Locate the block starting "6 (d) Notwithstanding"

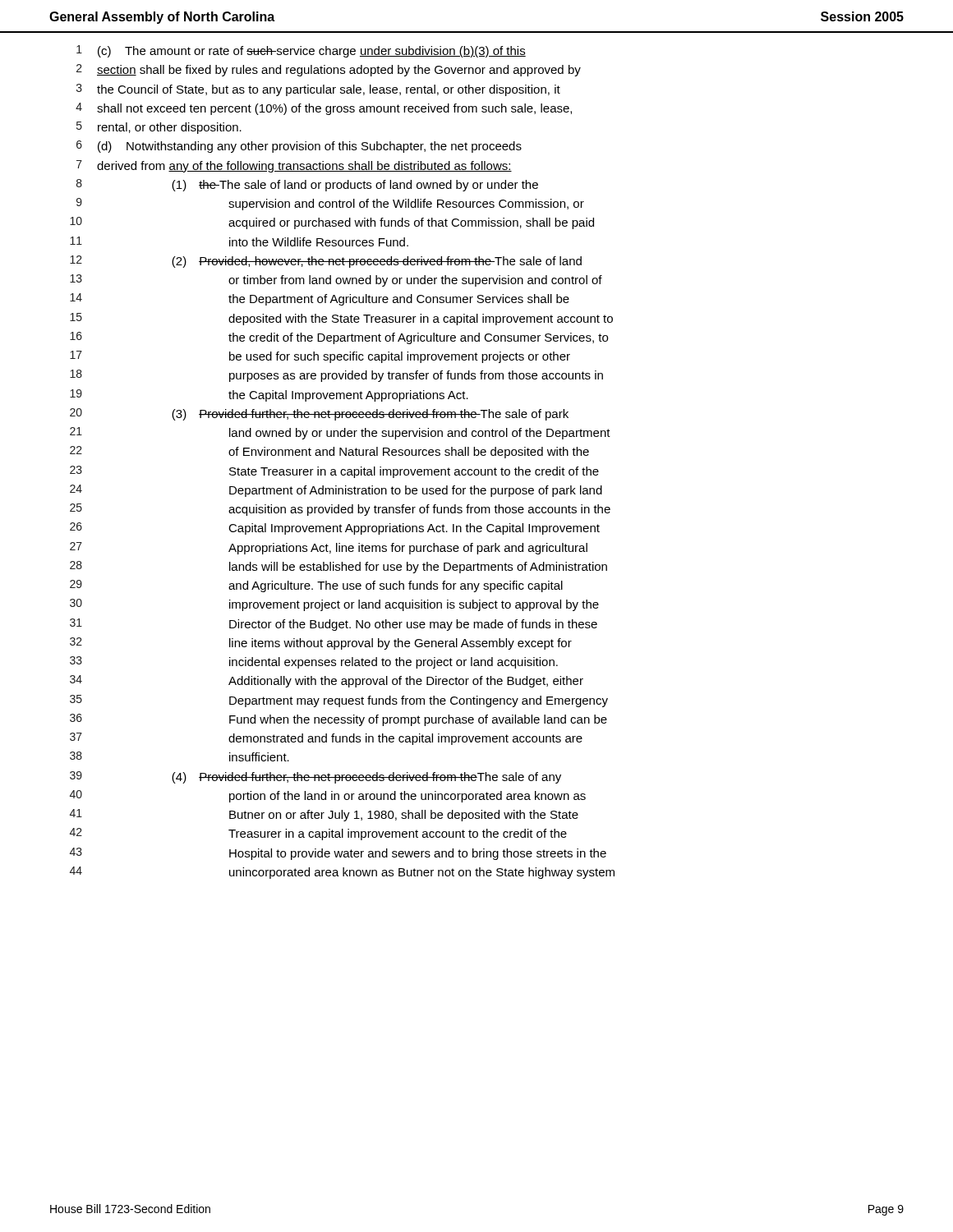[476, 156]
